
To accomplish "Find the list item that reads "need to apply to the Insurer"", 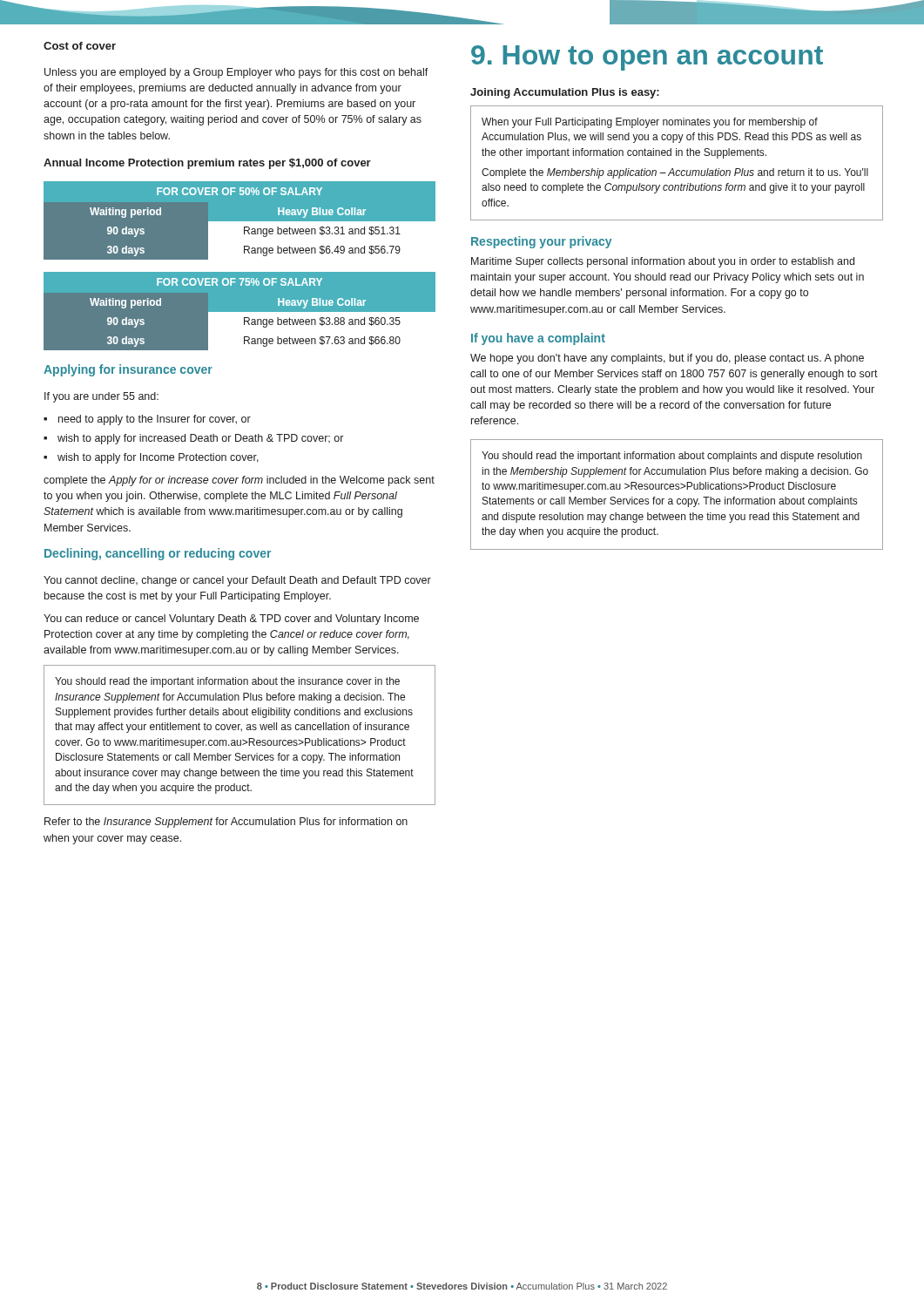I will [x=154, y=419].
